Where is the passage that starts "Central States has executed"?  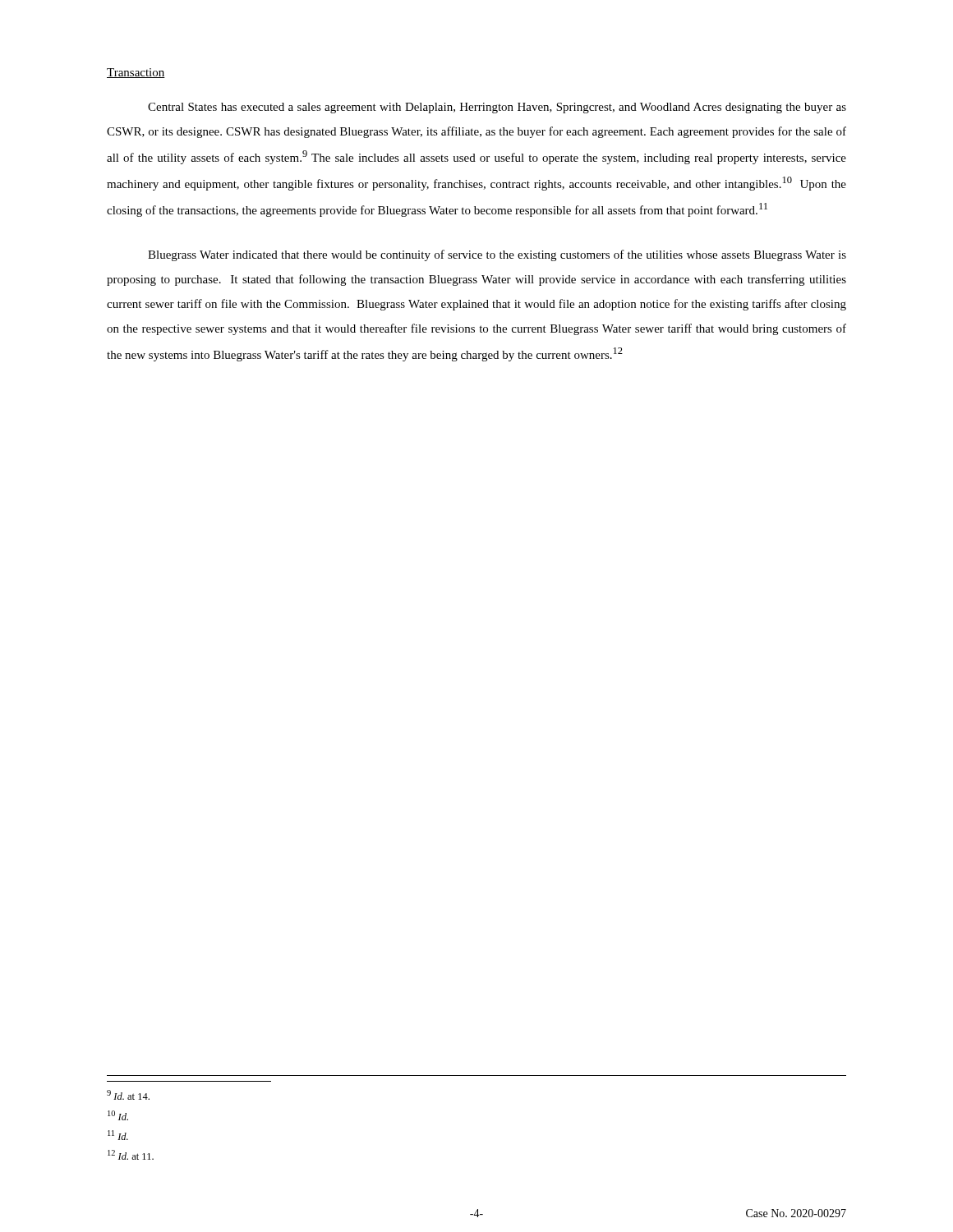coord(476,159)
